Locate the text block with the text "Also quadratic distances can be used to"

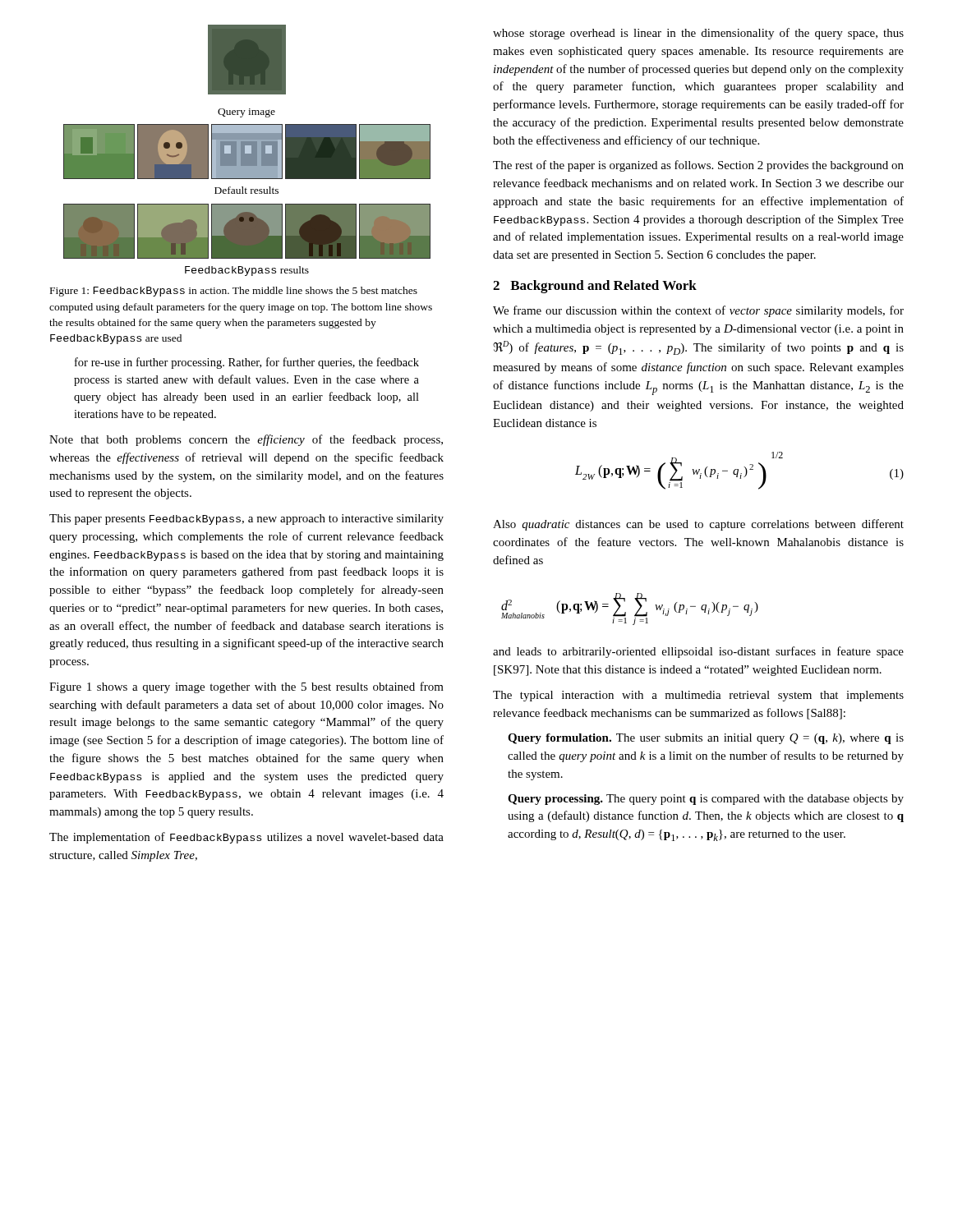698,543
